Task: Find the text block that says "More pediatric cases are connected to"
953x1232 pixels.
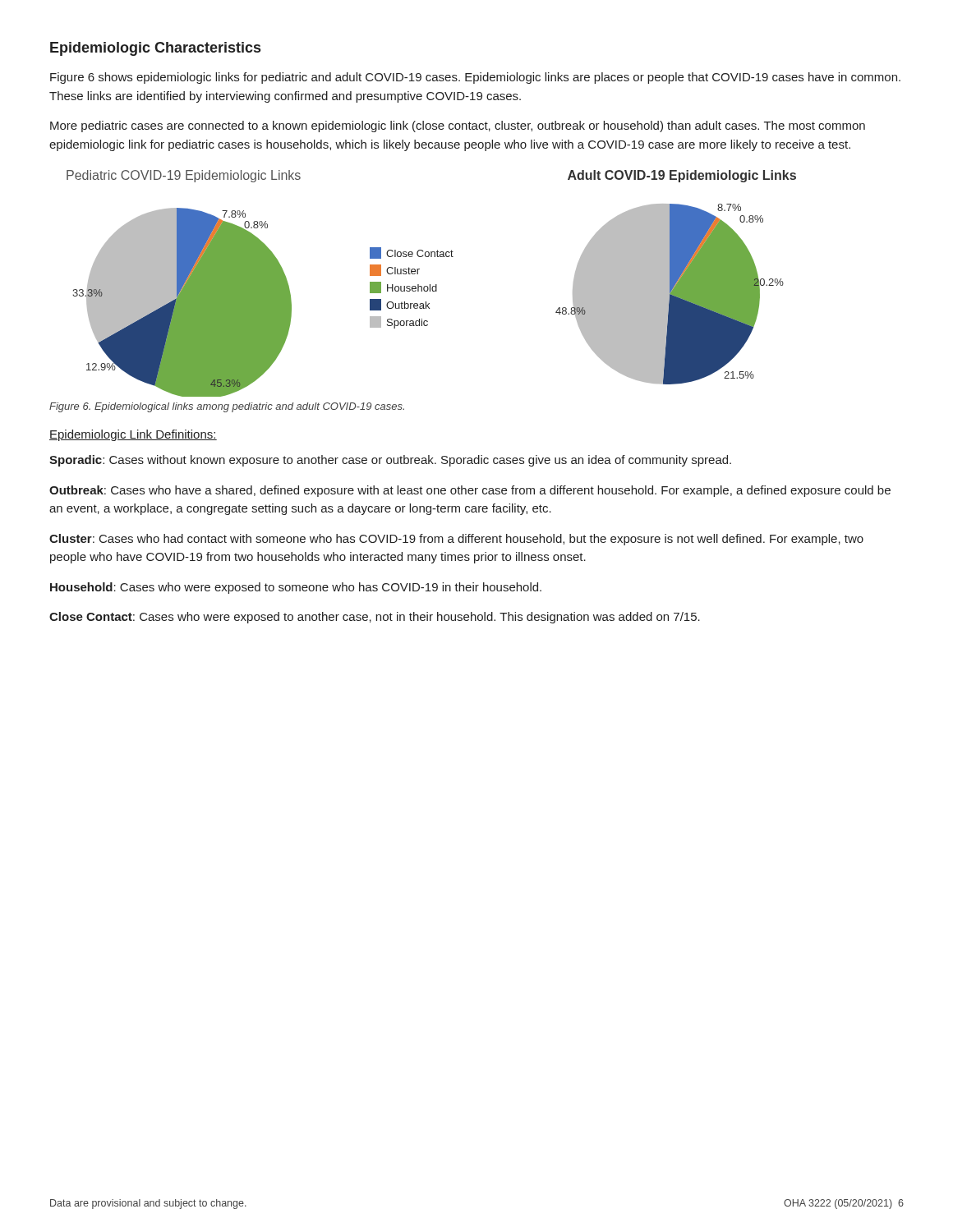Action: click(x=457, y=134)
